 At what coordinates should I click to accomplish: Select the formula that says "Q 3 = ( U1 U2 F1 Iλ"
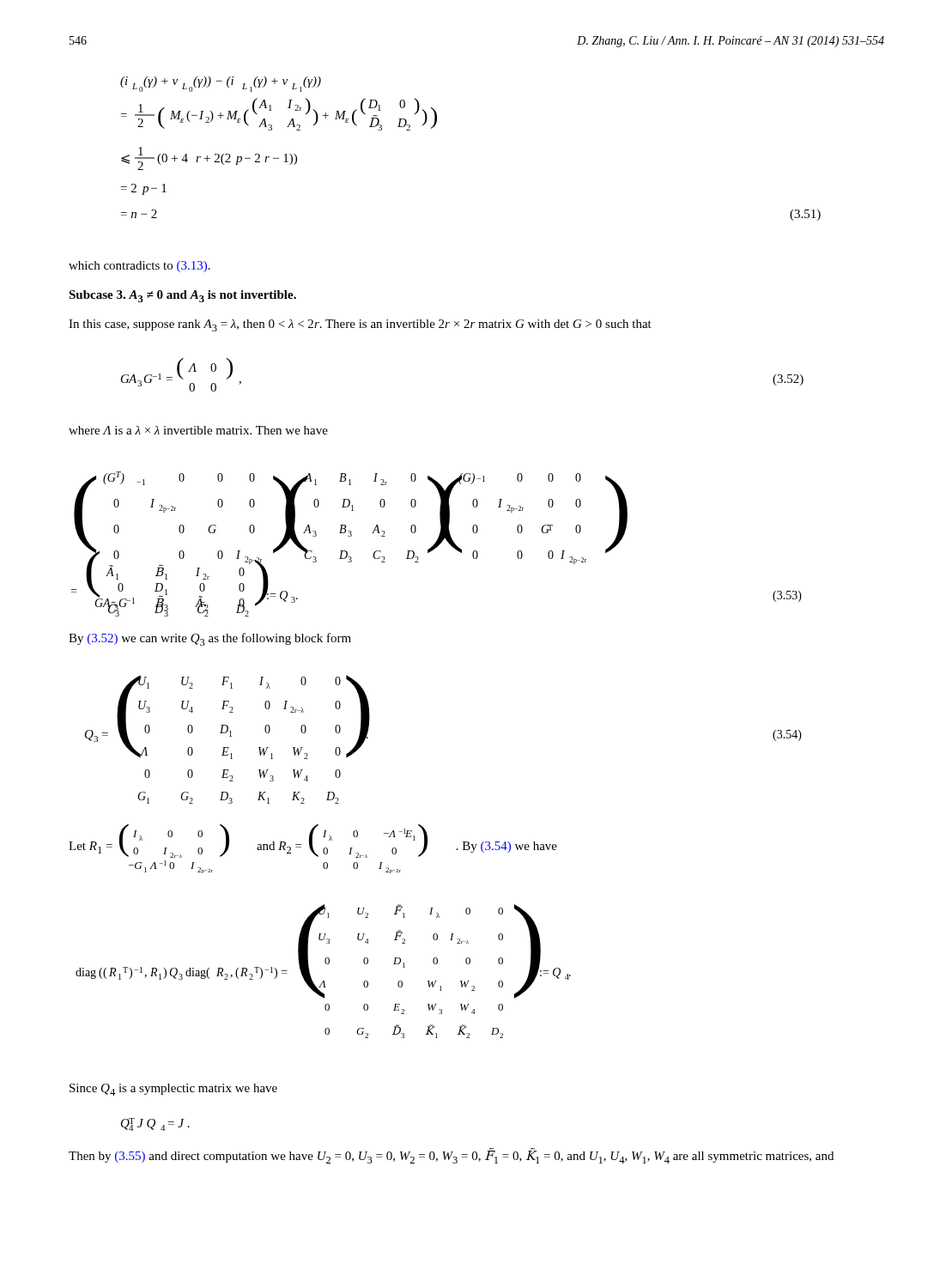coord(230,712)
